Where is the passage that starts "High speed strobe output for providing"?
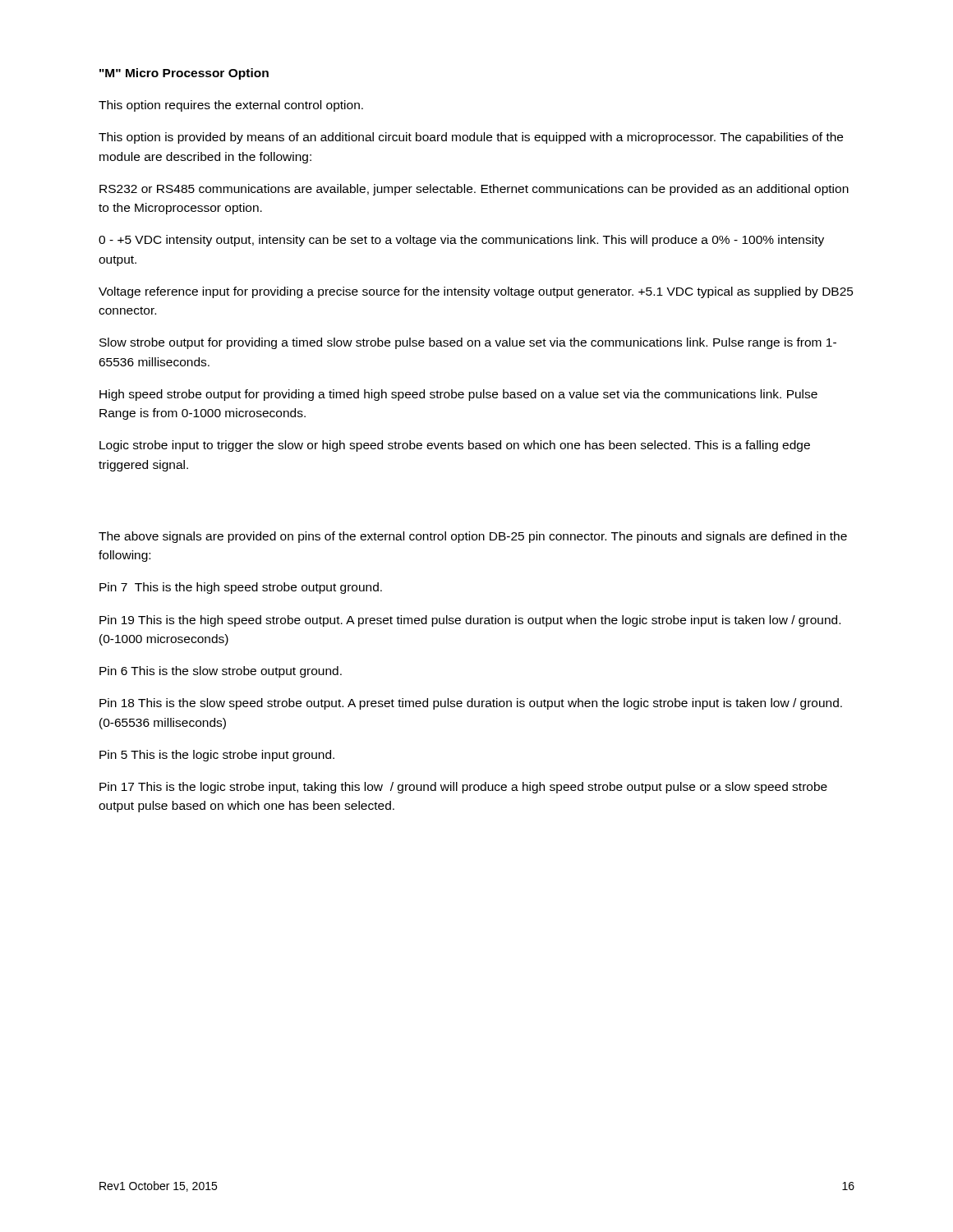Screen dimensions: 1232x953 tap(458, 403)
